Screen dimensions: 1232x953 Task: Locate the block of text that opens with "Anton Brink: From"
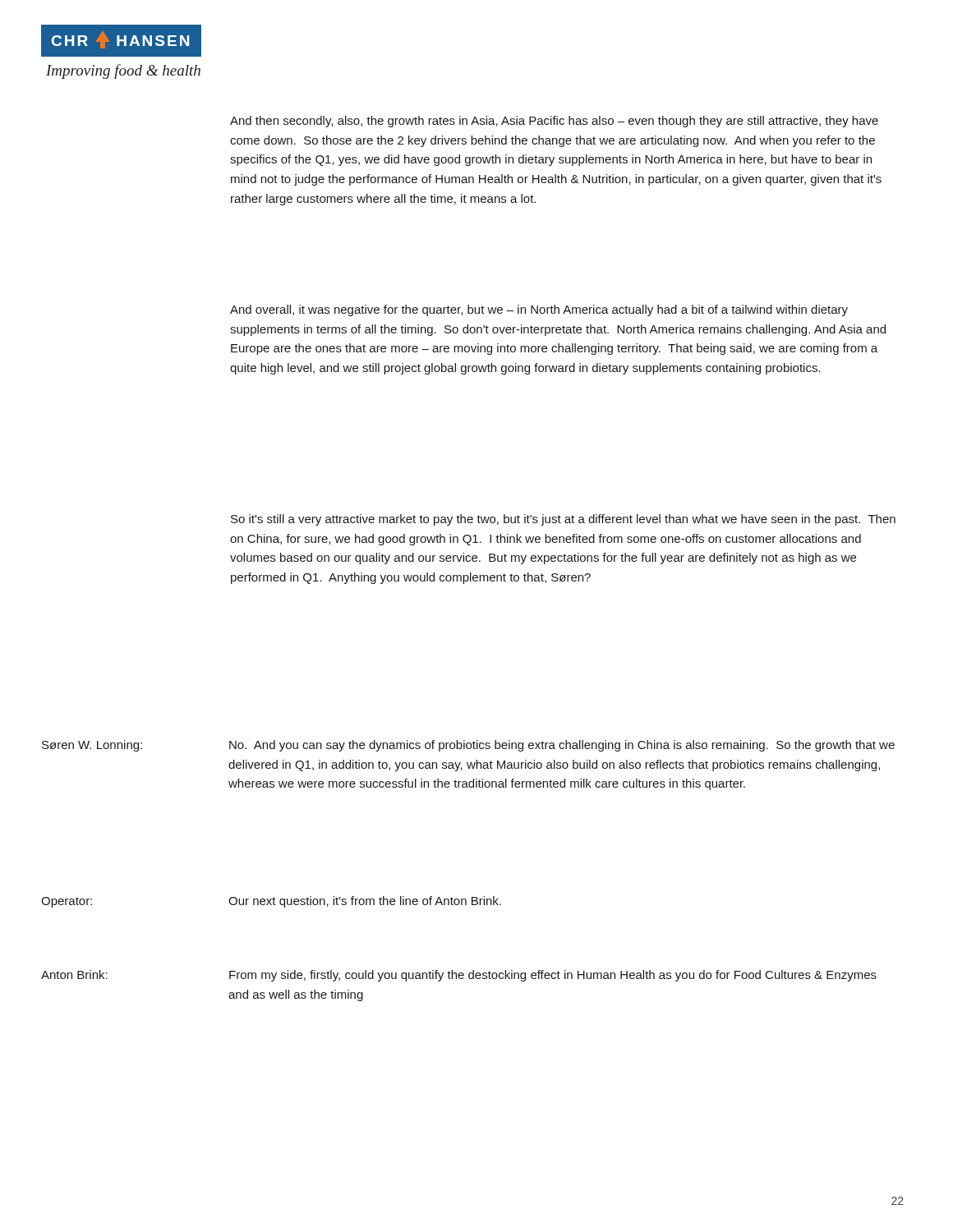click(x=470, y=984)
